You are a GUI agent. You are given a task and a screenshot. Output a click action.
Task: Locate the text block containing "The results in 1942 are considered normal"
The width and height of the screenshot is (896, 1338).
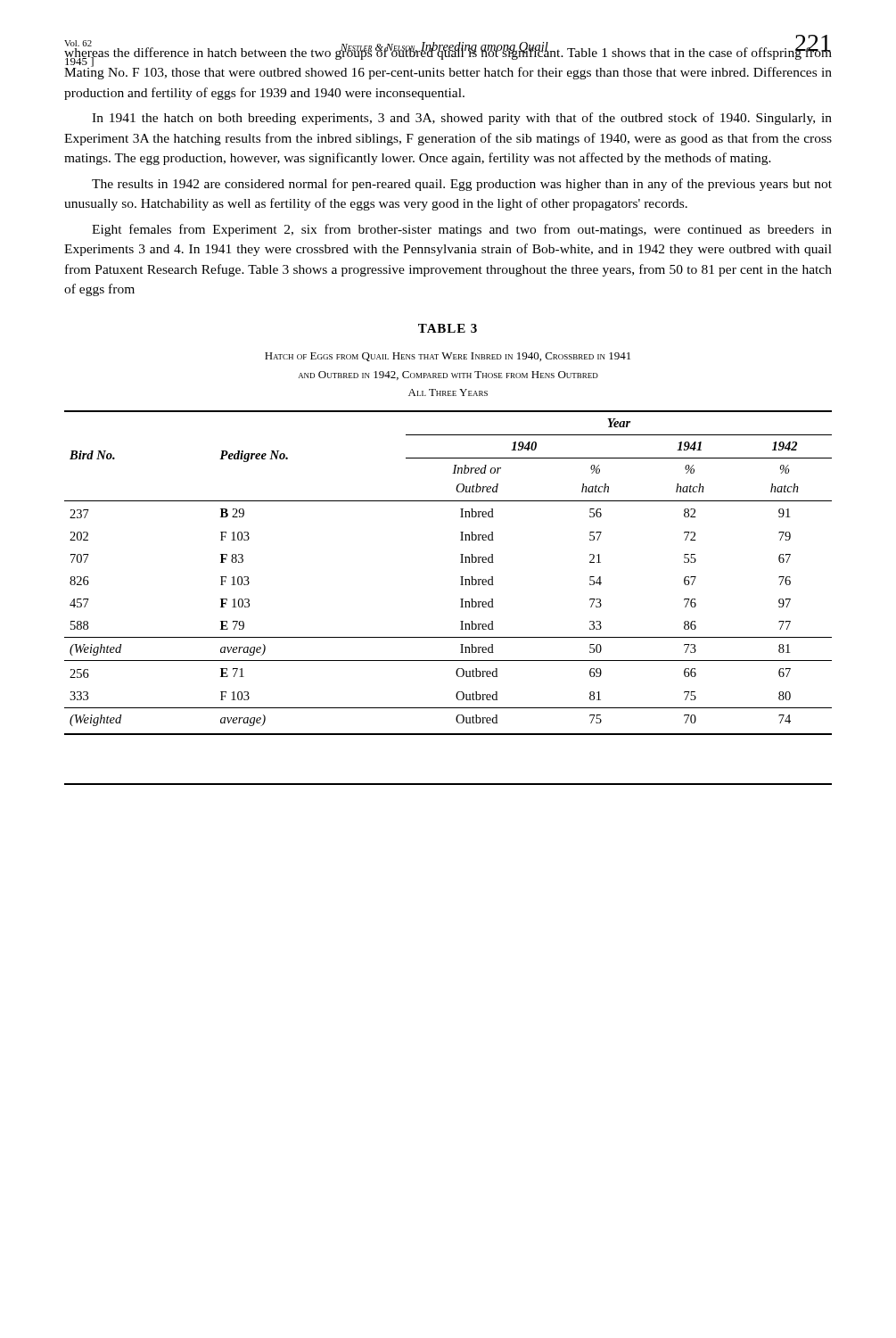pyautogui.click(x=448, y=194)
